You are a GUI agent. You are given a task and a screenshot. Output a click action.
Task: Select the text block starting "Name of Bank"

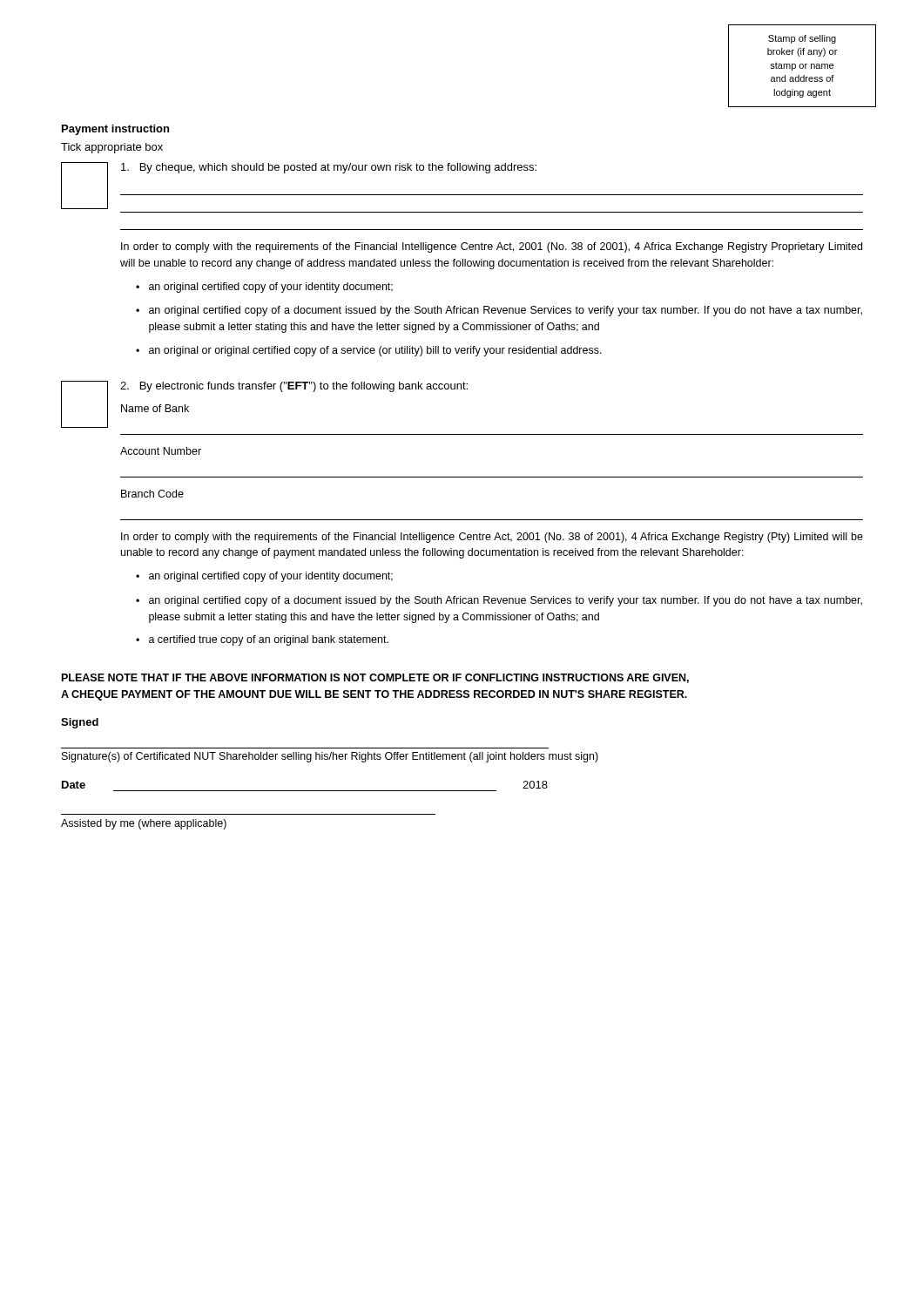[x=155, y=408]
